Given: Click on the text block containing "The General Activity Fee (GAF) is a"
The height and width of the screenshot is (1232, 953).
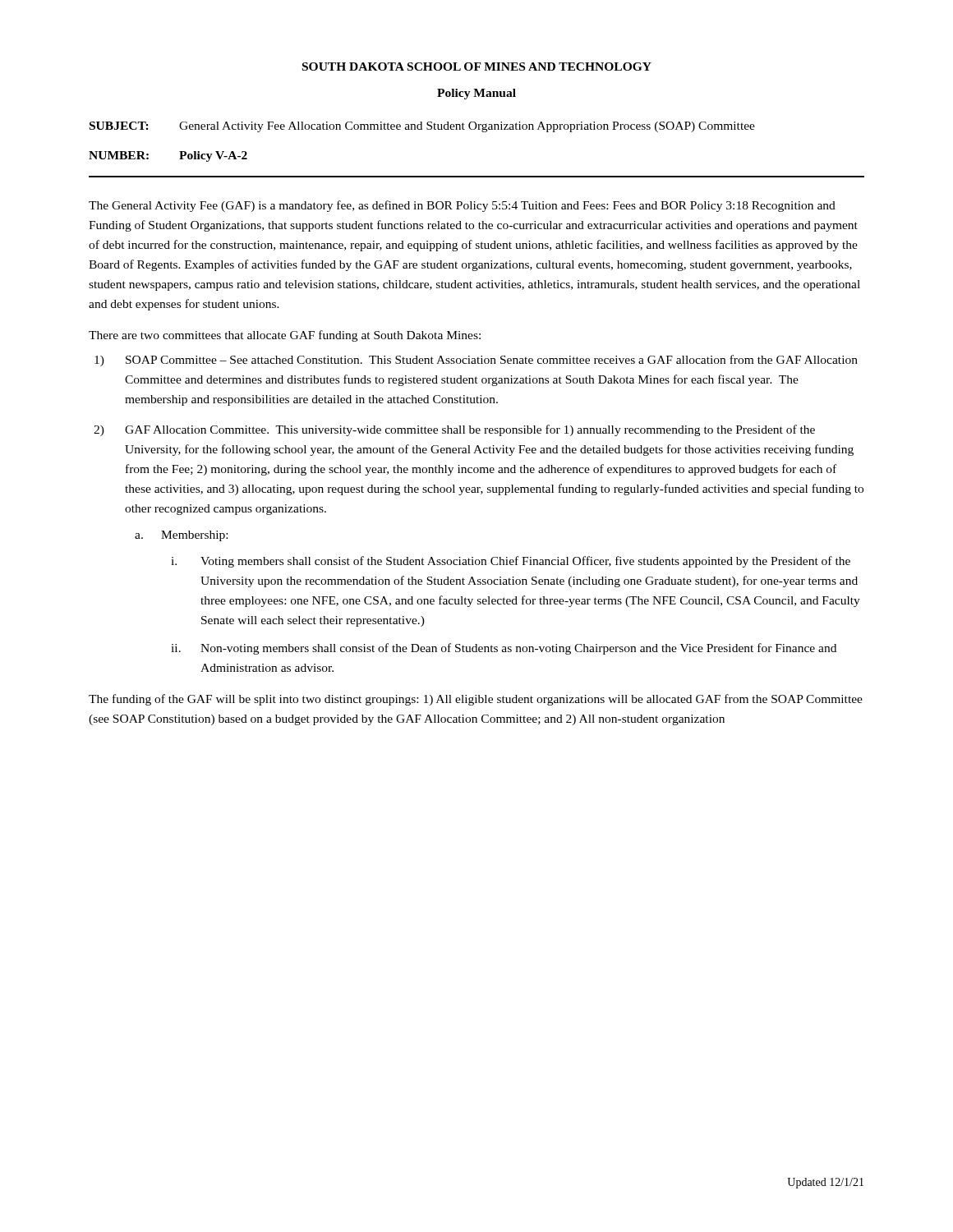Looking at the screenshot, I should (x=475, y=254).
